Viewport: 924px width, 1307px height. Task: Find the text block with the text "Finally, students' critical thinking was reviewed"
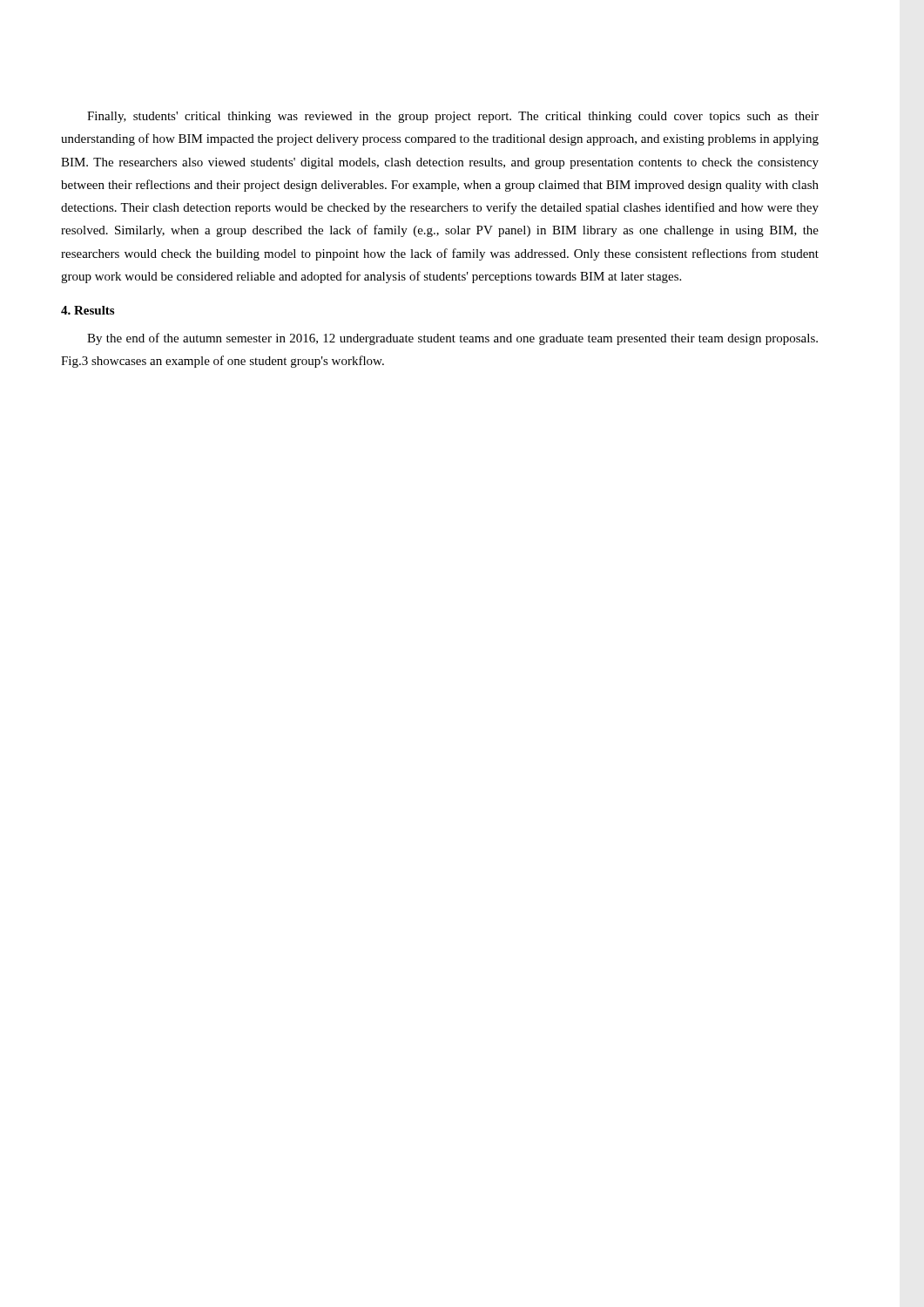440,196
